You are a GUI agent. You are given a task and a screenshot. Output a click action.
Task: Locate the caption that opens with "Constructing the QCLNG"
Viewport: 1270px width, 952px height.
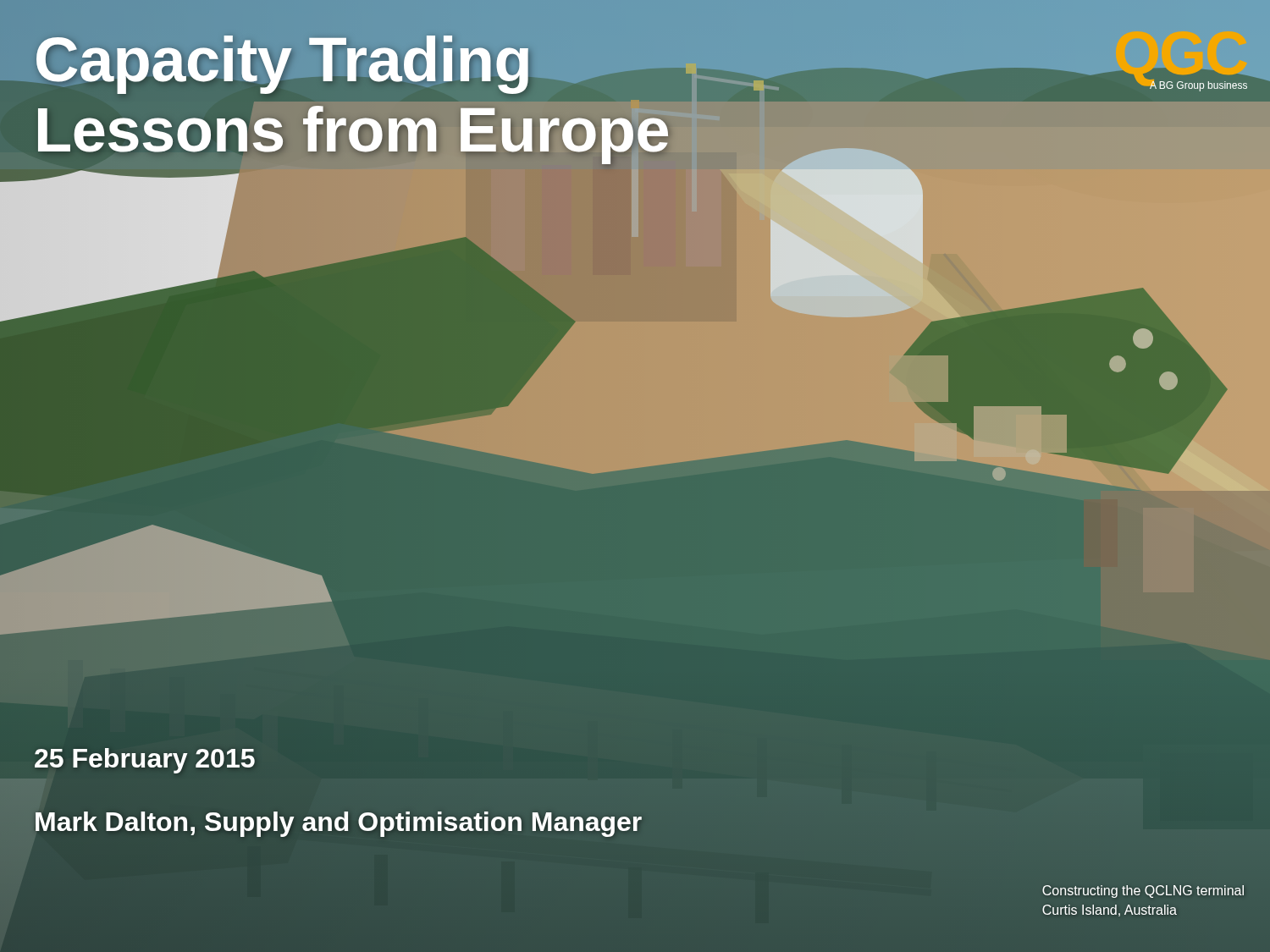(x=1143, y=901)
